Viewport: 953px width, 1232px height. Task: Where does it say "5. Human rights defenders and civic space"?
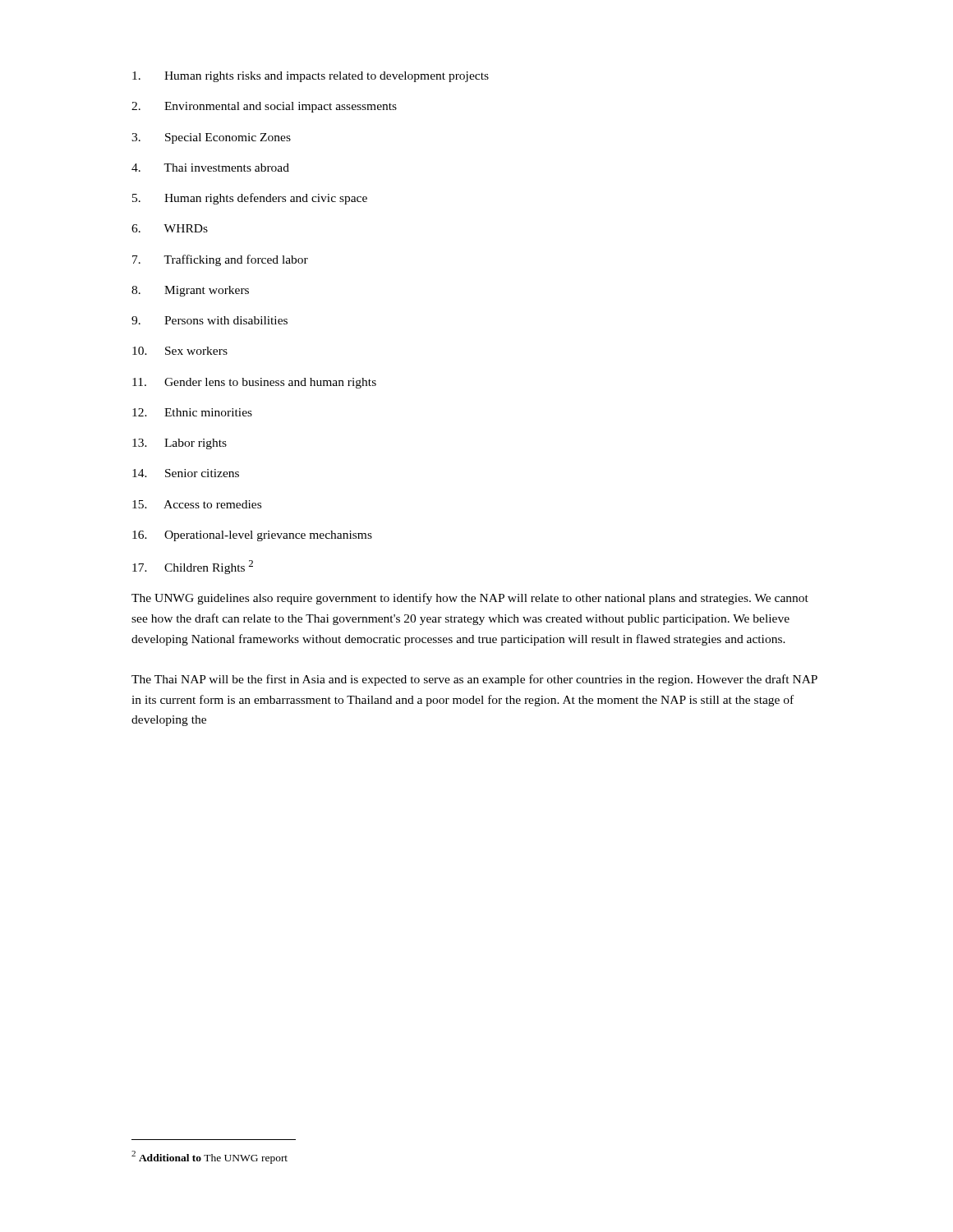coord(249,198)
